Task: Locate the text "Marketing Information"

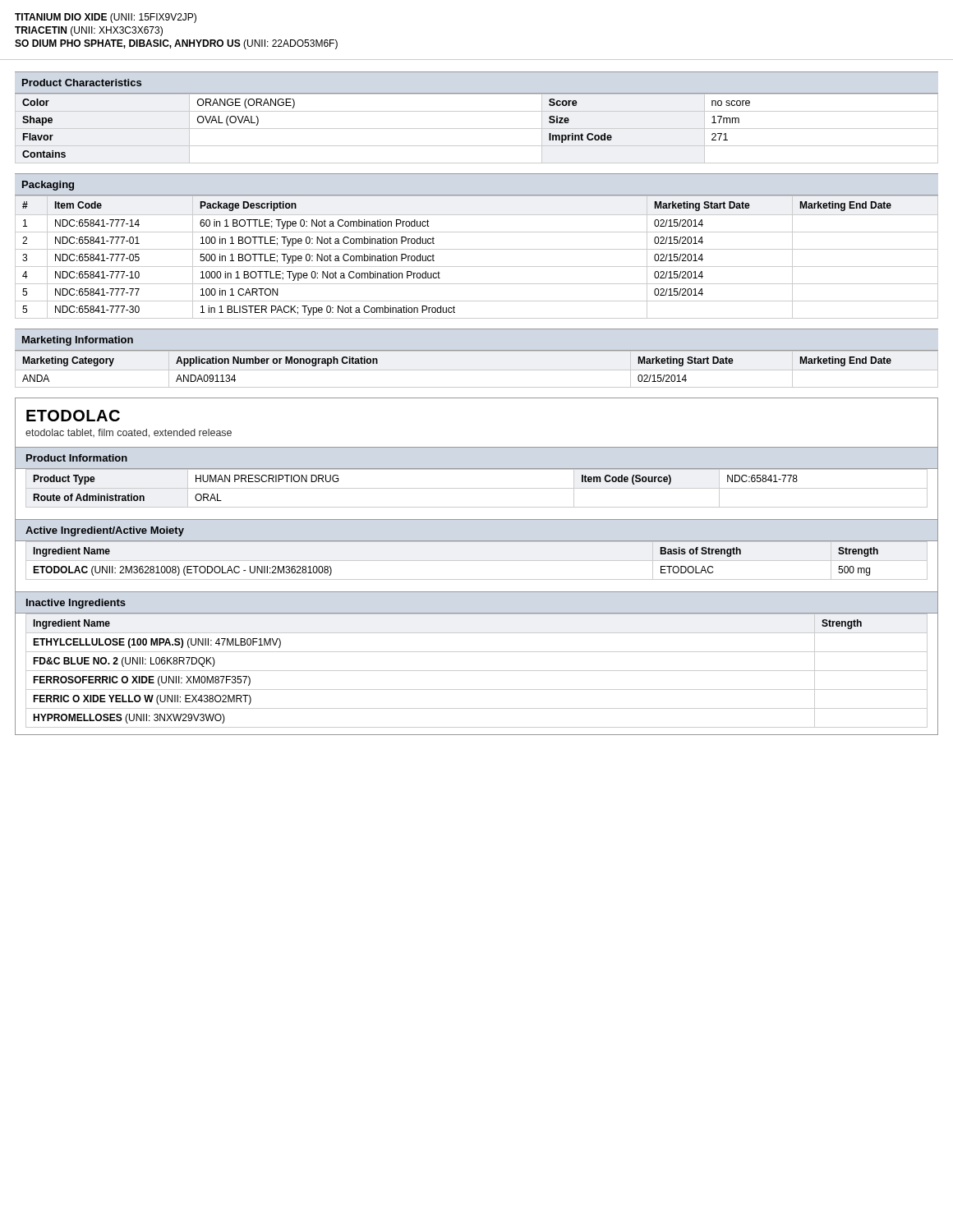Action: pyautogui.click(x=77, y=340)
